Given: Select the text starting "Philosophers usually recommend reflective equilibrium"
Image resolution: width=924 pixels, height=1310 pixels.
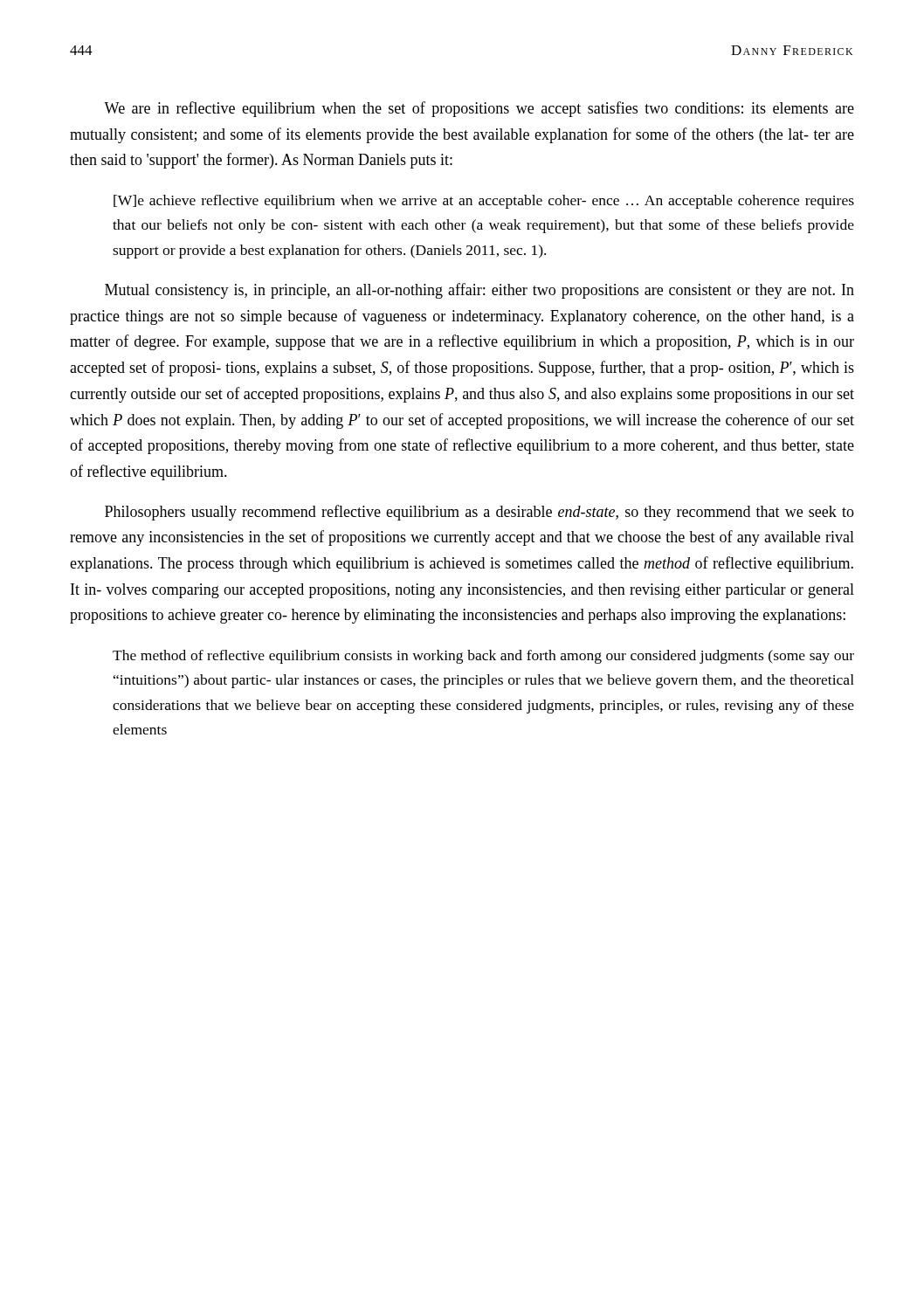Looking at the screenshot, I should pos(462,563).
